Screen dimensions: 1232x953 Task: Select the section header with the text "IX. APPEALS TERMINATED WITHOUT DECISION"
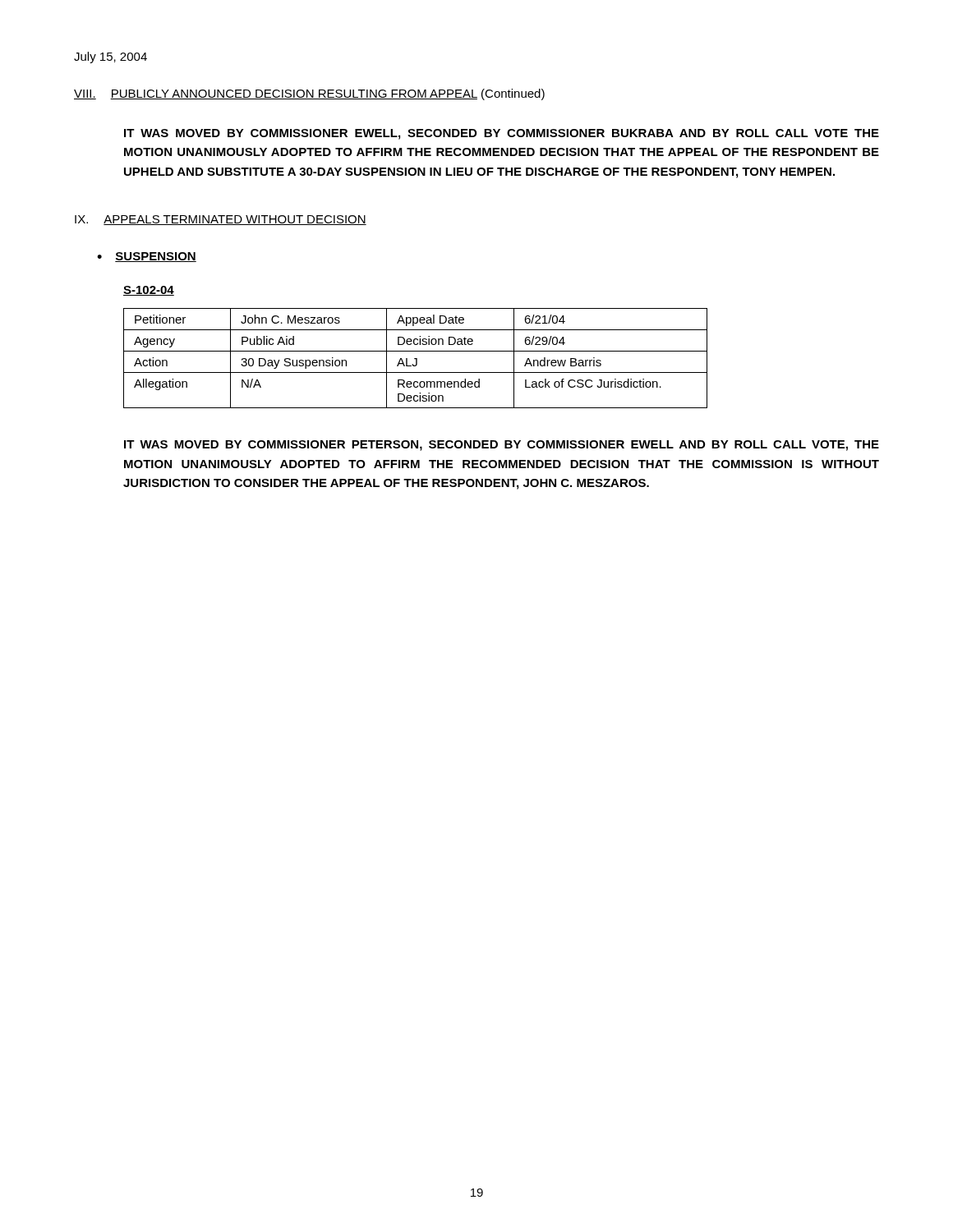click(220, 219)
